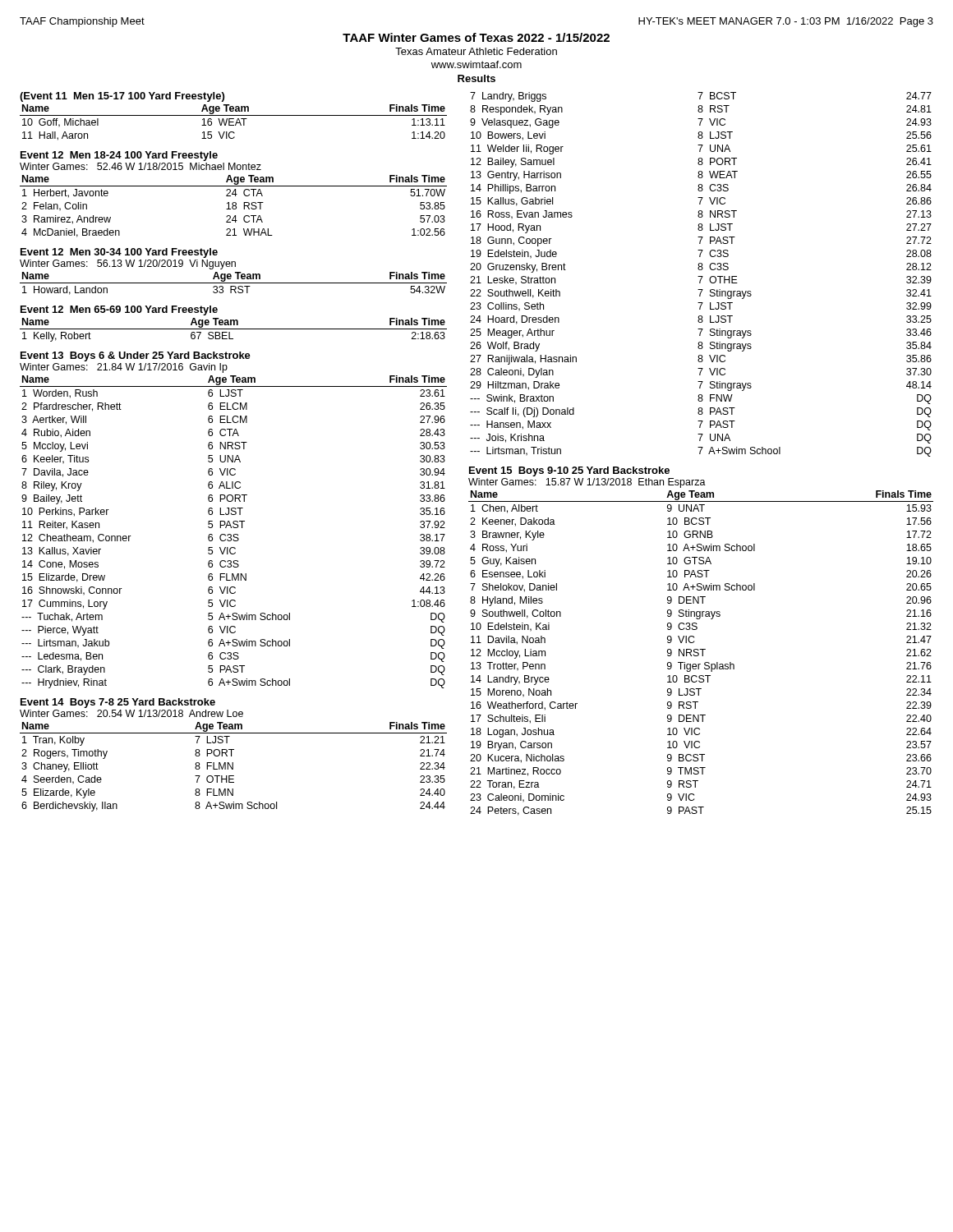This screenshot has width=953, height=1232.
Task: Find the section header with the text "(Event 11 Men 15-17 100"
Action: coord(122,96)
